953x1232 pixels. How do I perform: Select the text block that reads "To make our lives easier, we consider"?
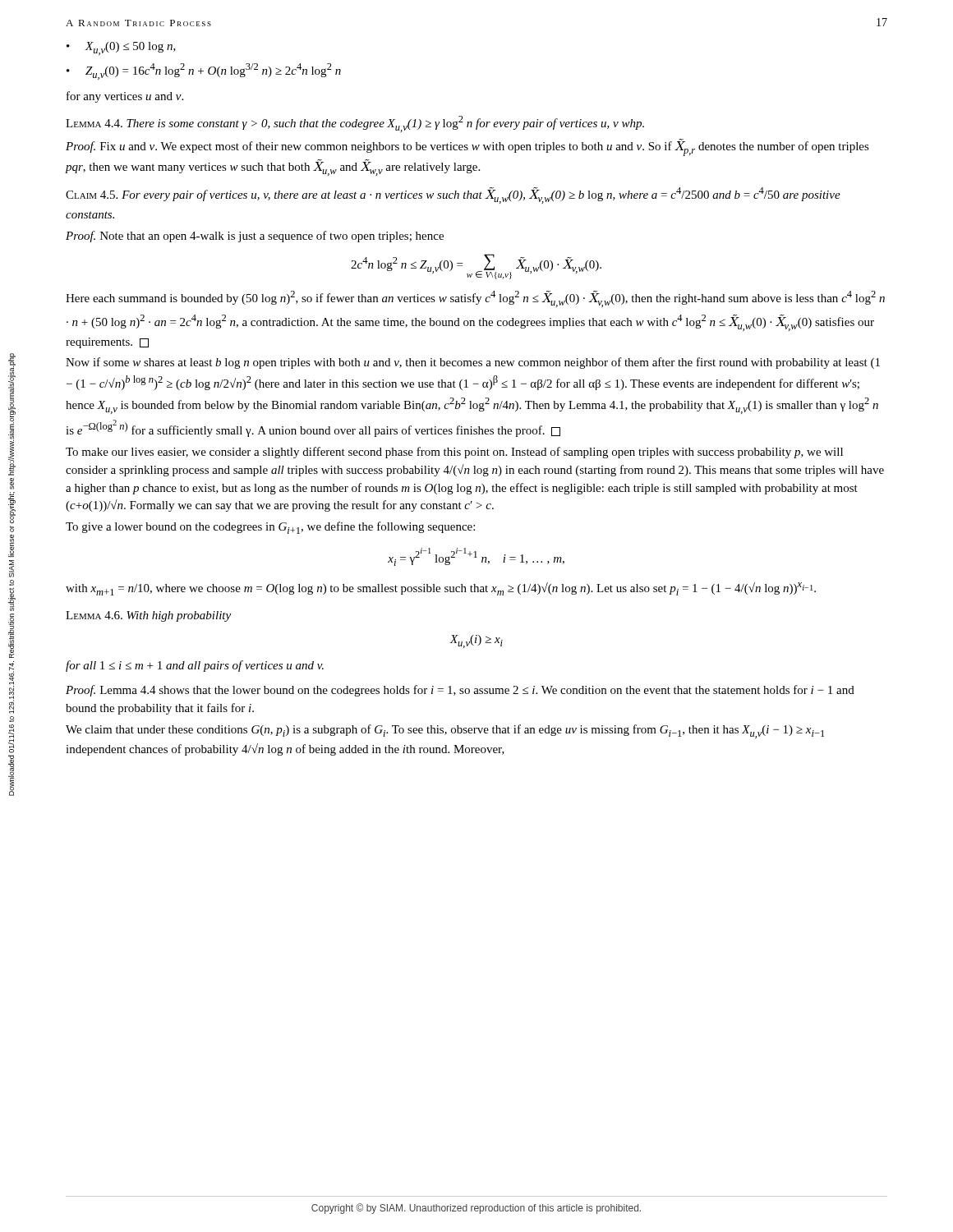475,479
